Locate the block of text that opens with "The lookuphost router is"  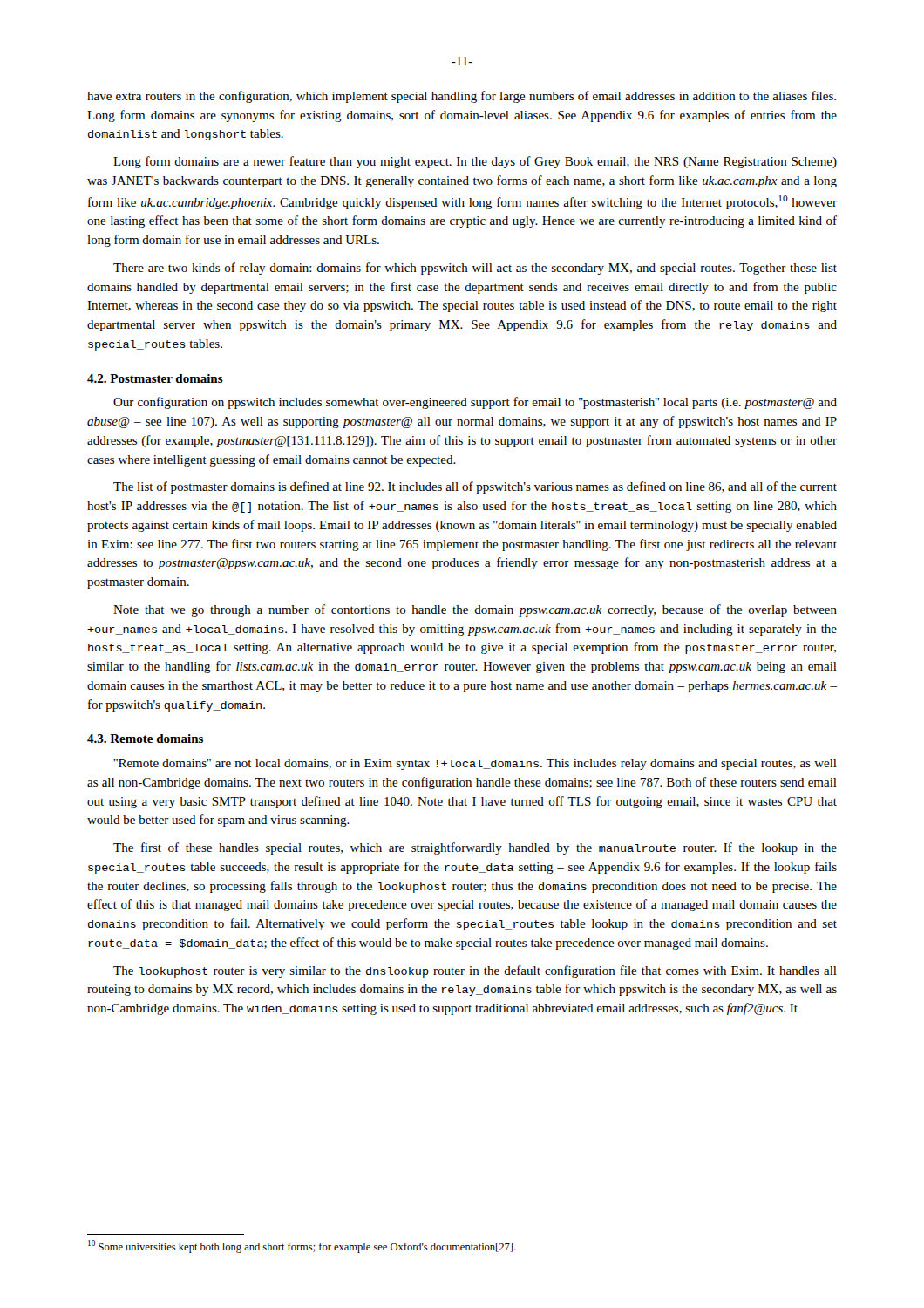[x=462, y=990]
